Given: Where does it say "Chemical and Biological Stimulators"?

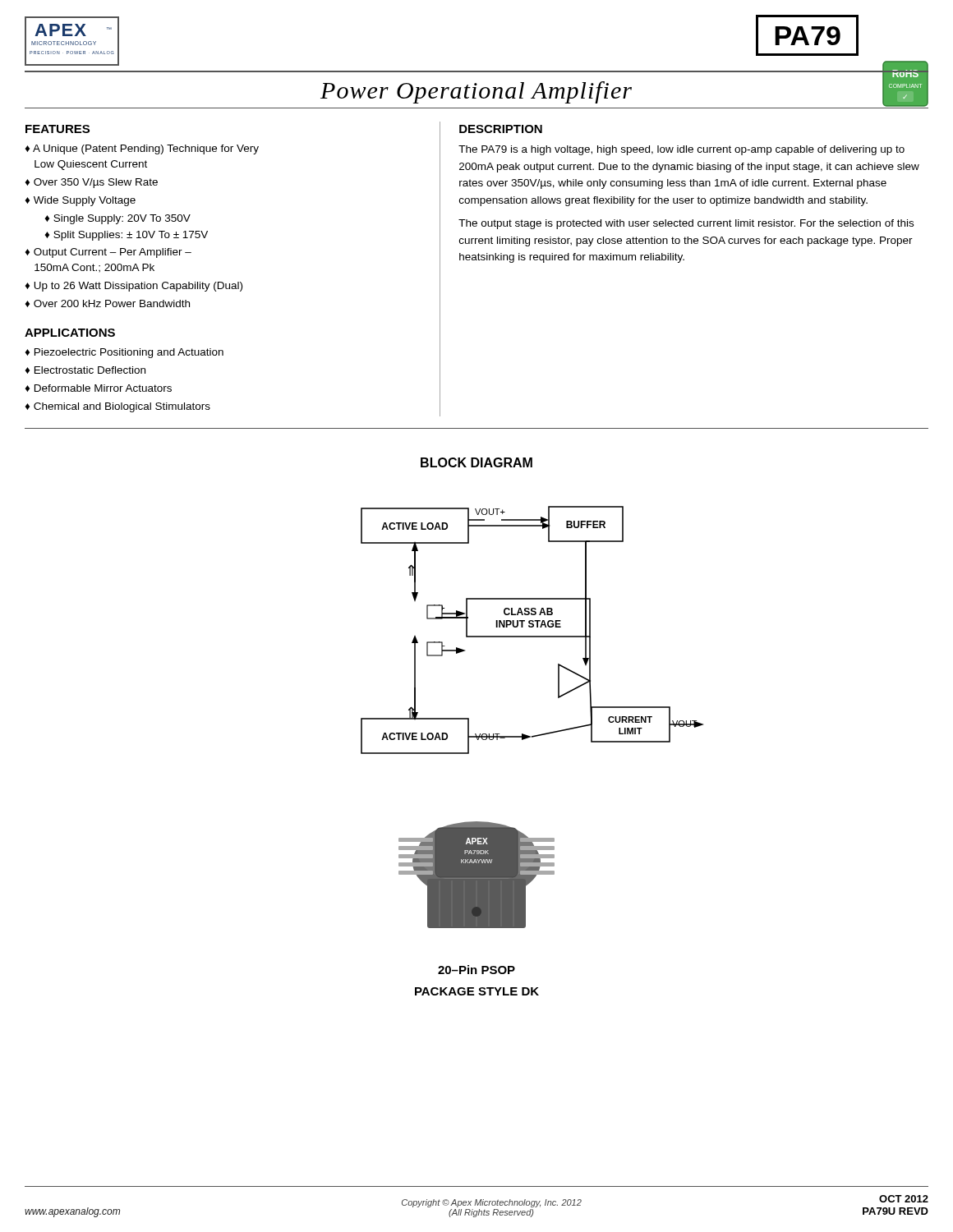Looking at the screenshot, I should click(122, 406).
